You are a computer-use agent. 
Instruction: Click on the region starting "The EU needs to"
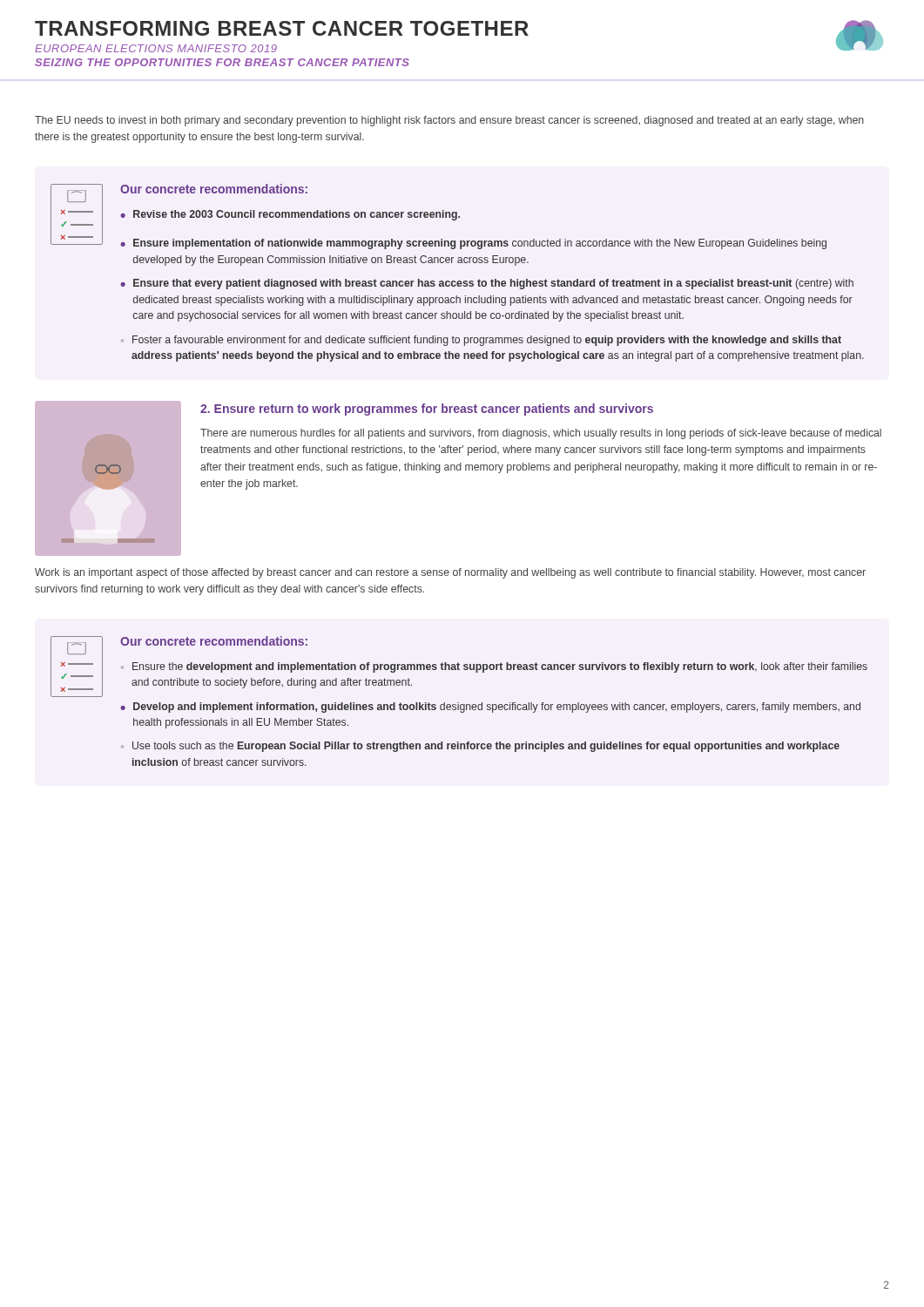tap(449, 129)
